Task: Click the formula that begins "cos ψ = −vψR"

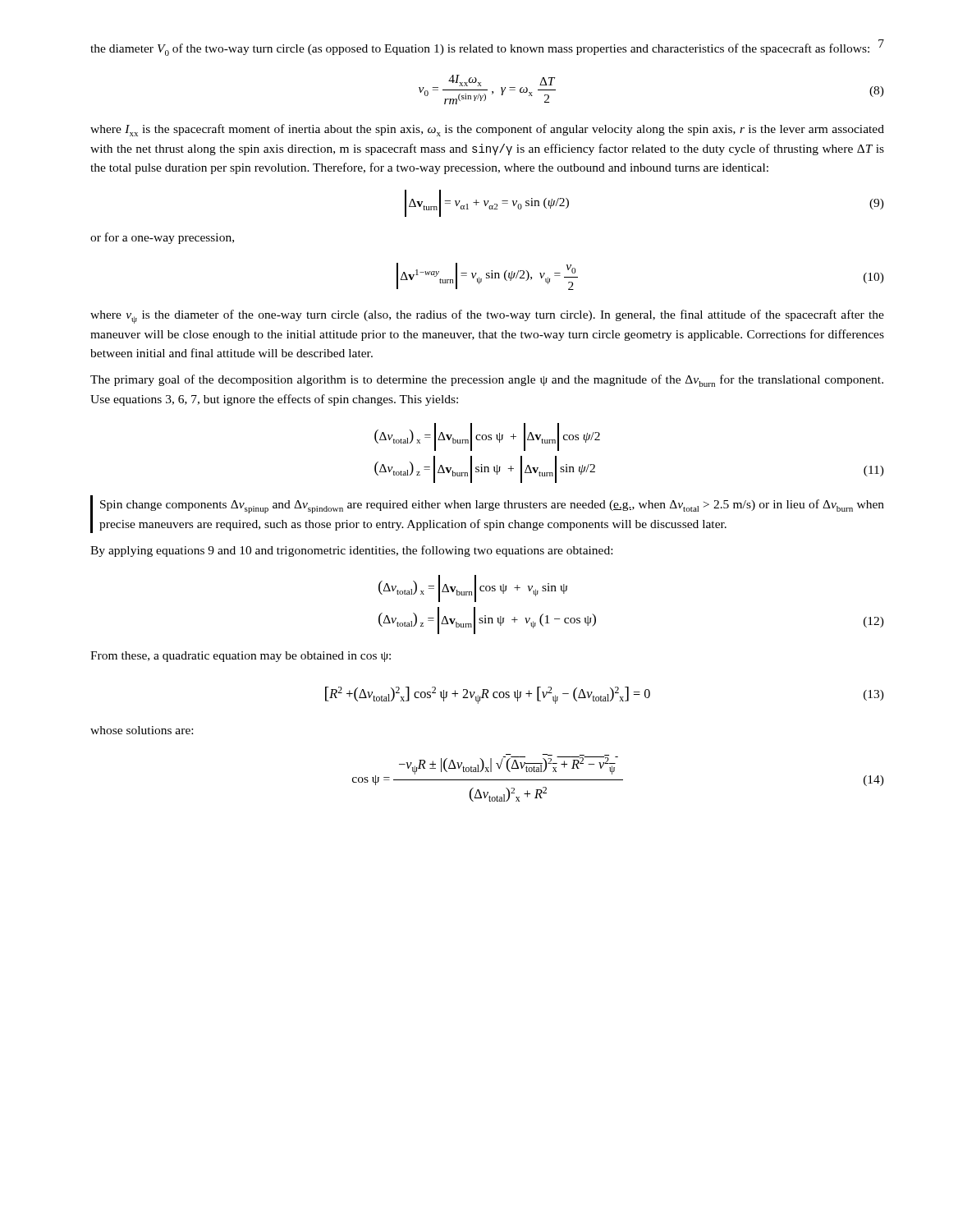Action: 618,780
